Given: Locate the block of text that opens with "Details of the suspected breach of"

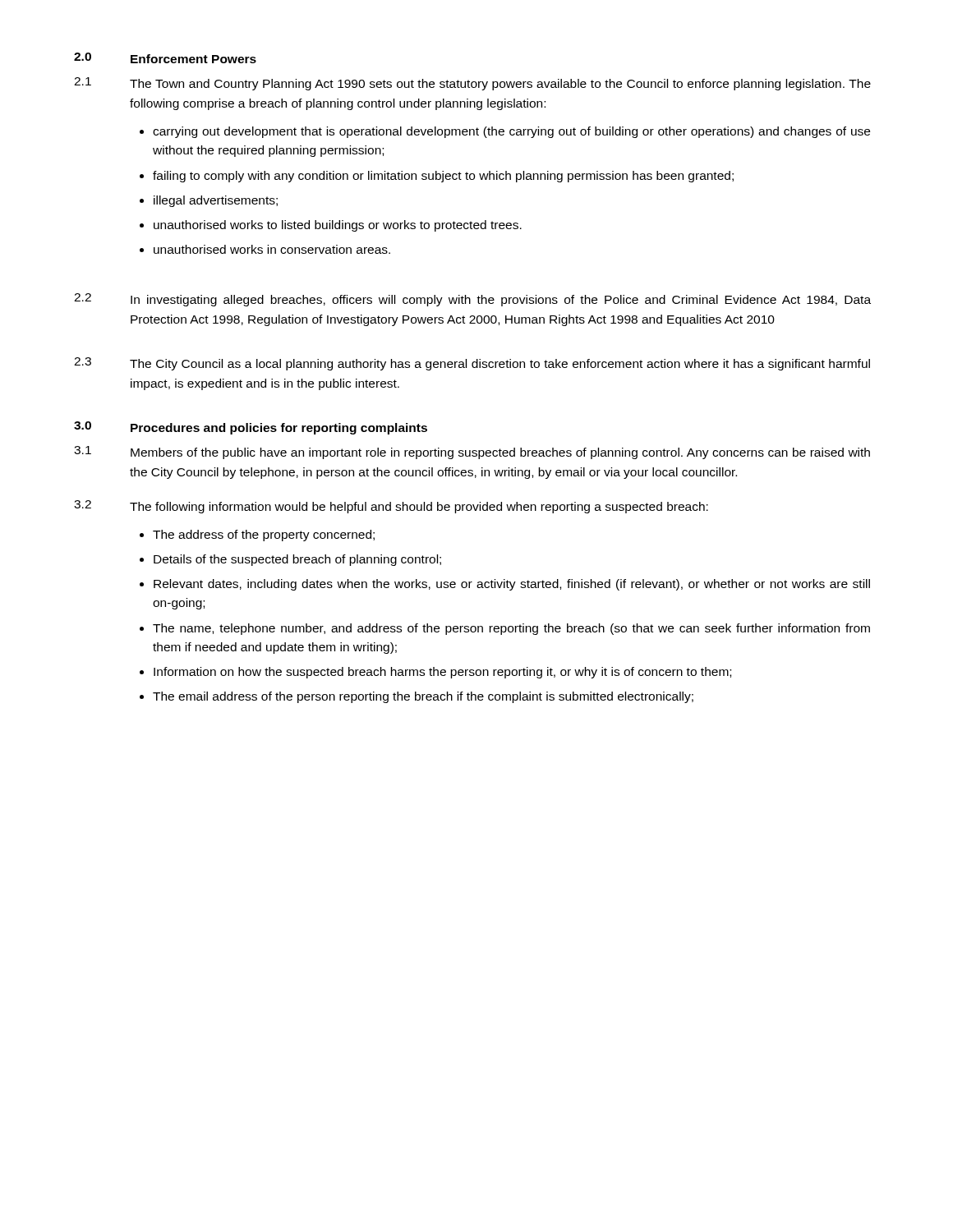Looking at the screenshot, I should click(x=298, y=559).
